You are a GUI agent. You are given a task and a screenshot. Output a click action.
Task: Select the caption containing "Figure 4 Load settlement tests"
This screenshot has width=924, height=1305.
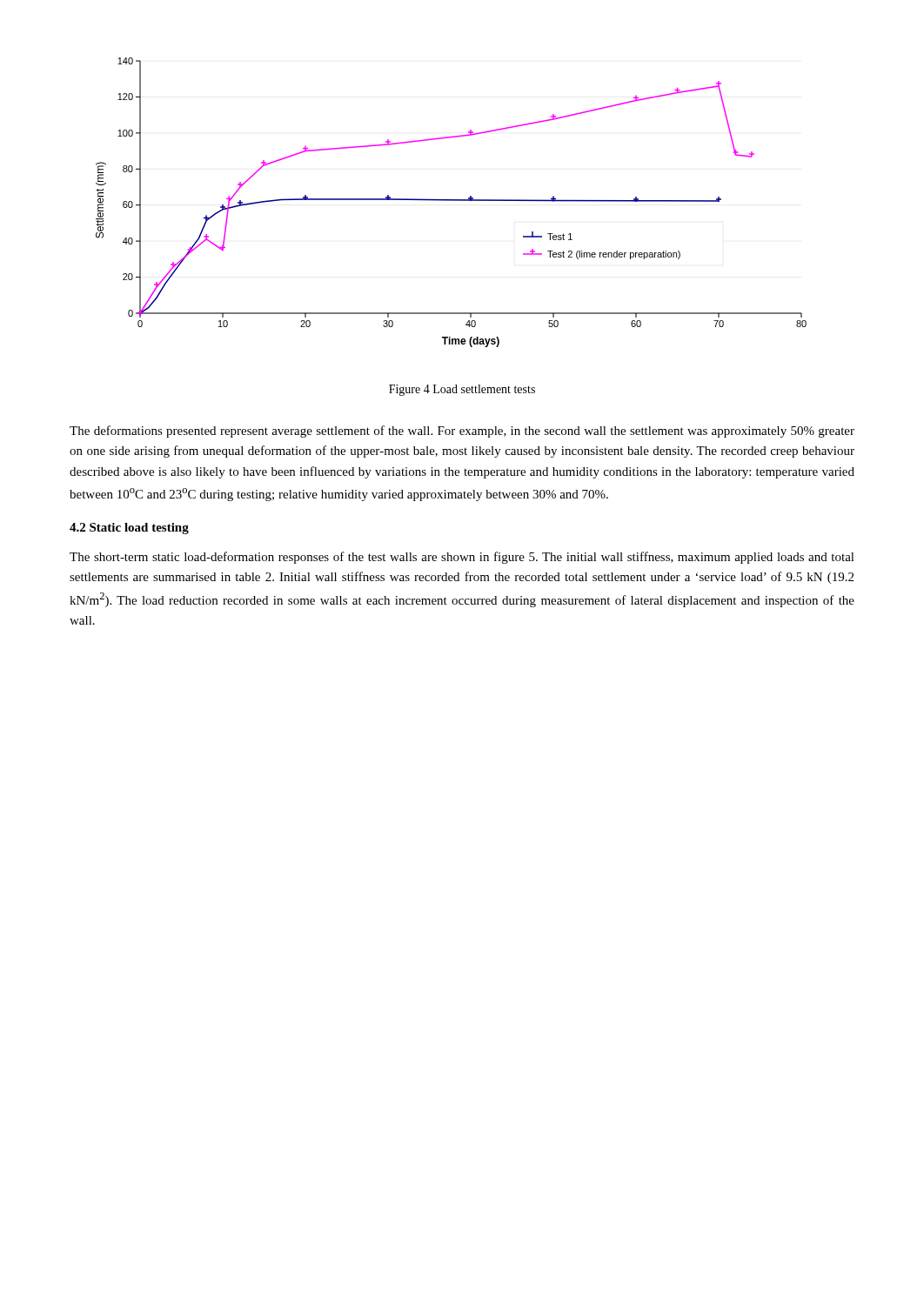pos(462,389)
